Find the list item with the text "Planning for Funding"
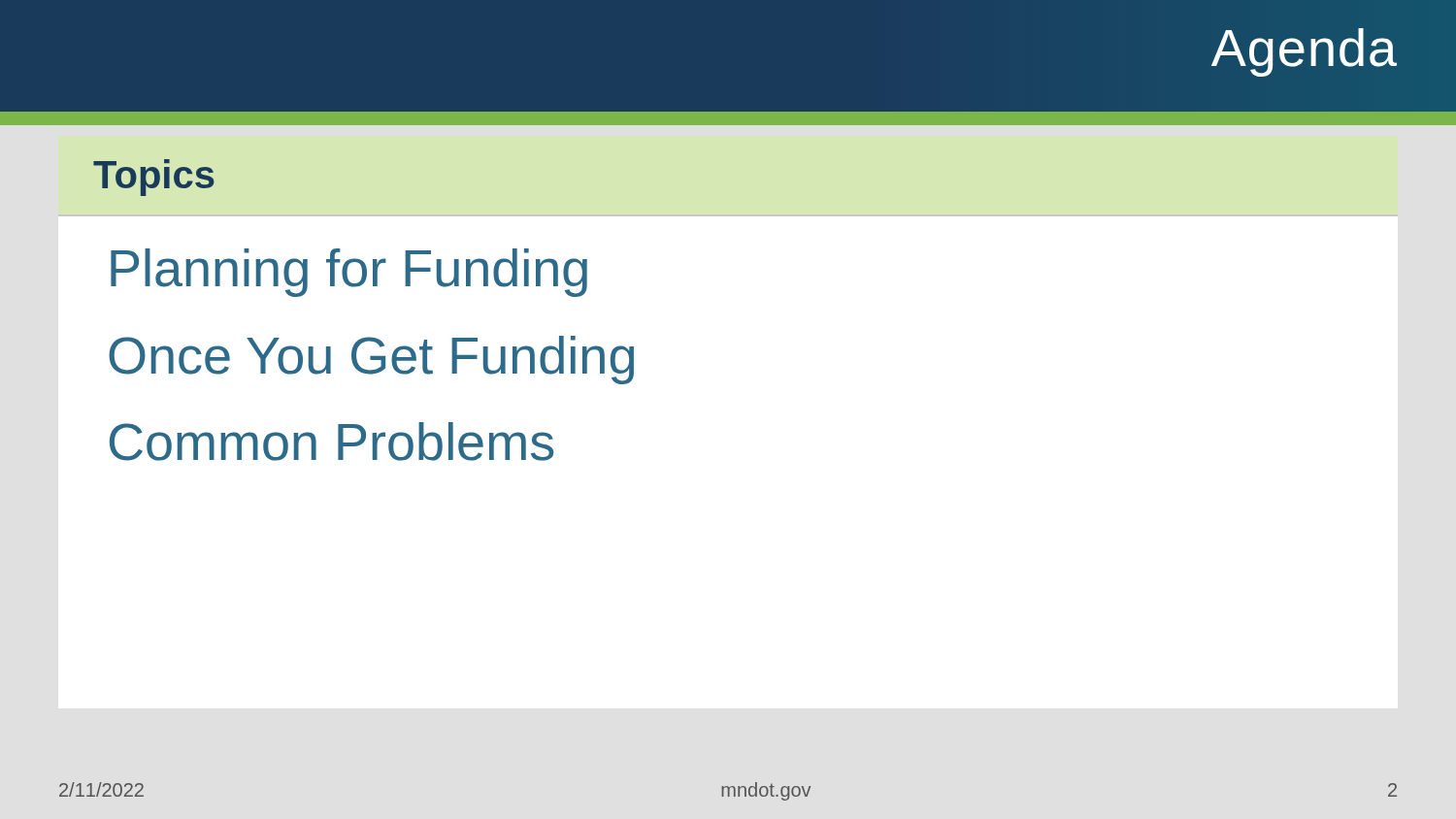 pyautogui.click(x=349, y=268)
